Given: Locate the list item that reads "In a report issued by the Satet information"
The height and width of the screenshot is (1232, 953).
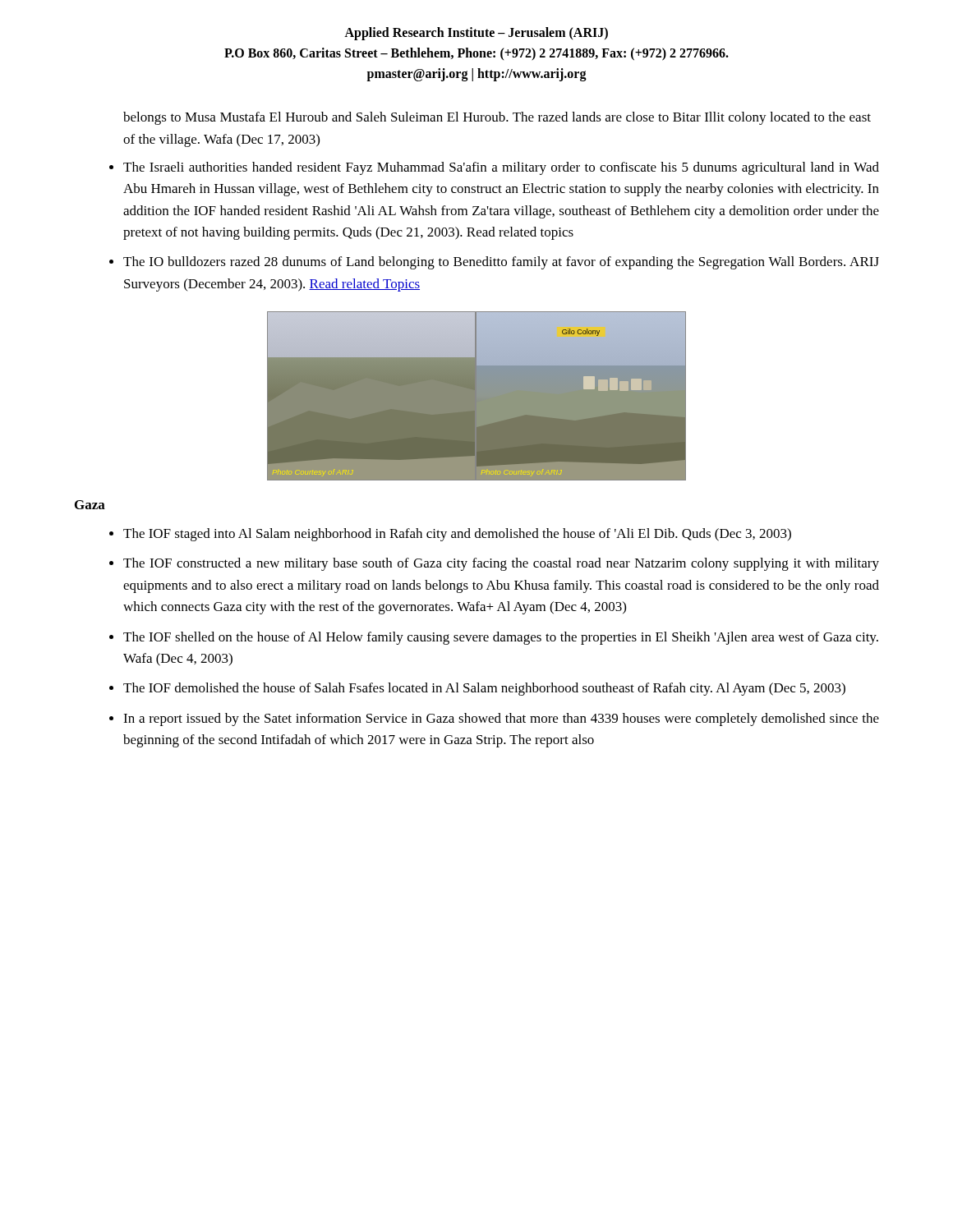Looking at the screenshot, I should point(501,729).
